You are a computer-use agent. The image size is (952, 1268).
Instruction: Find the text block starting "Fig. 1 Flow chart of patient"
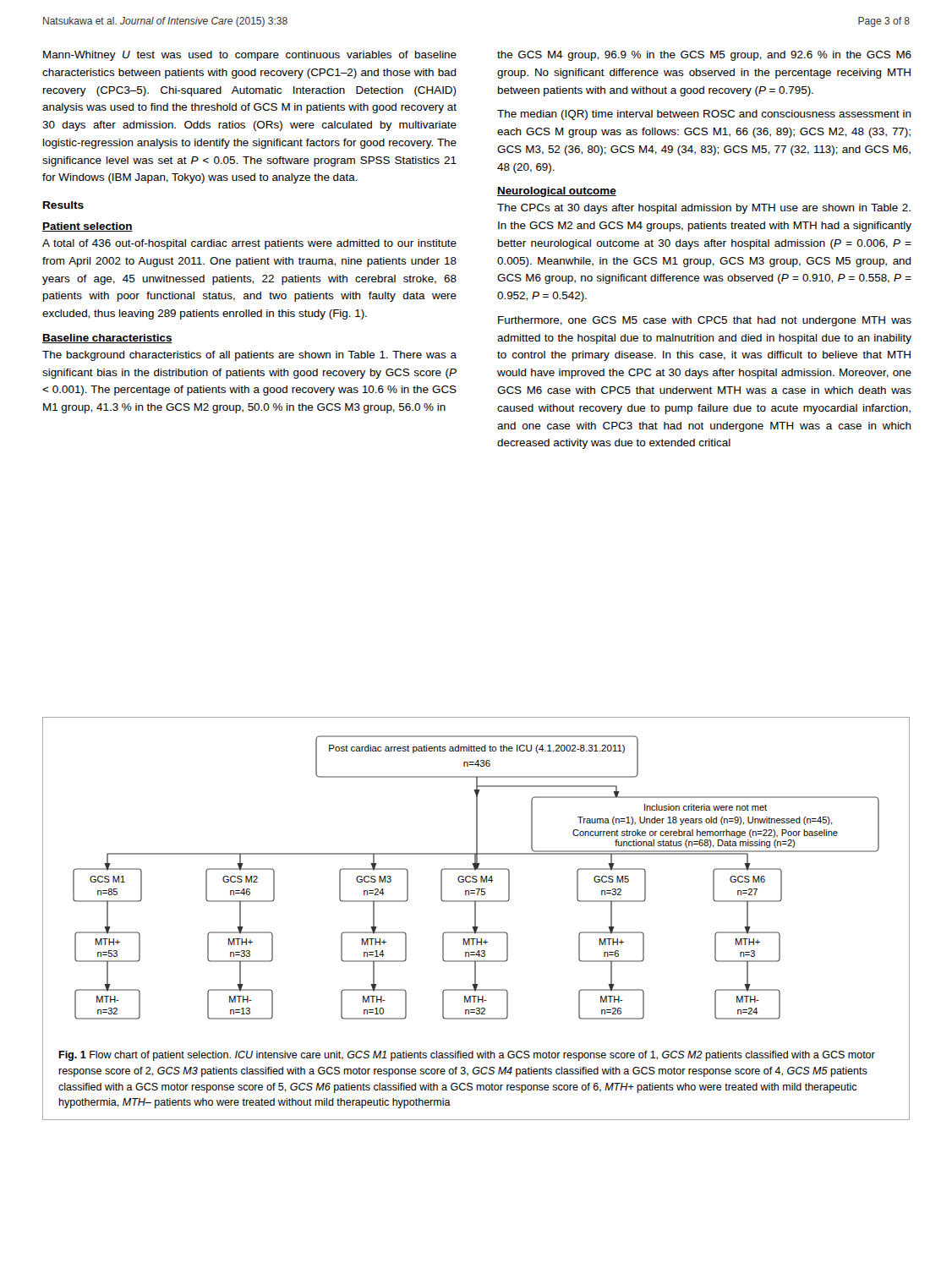point(467,1079)
